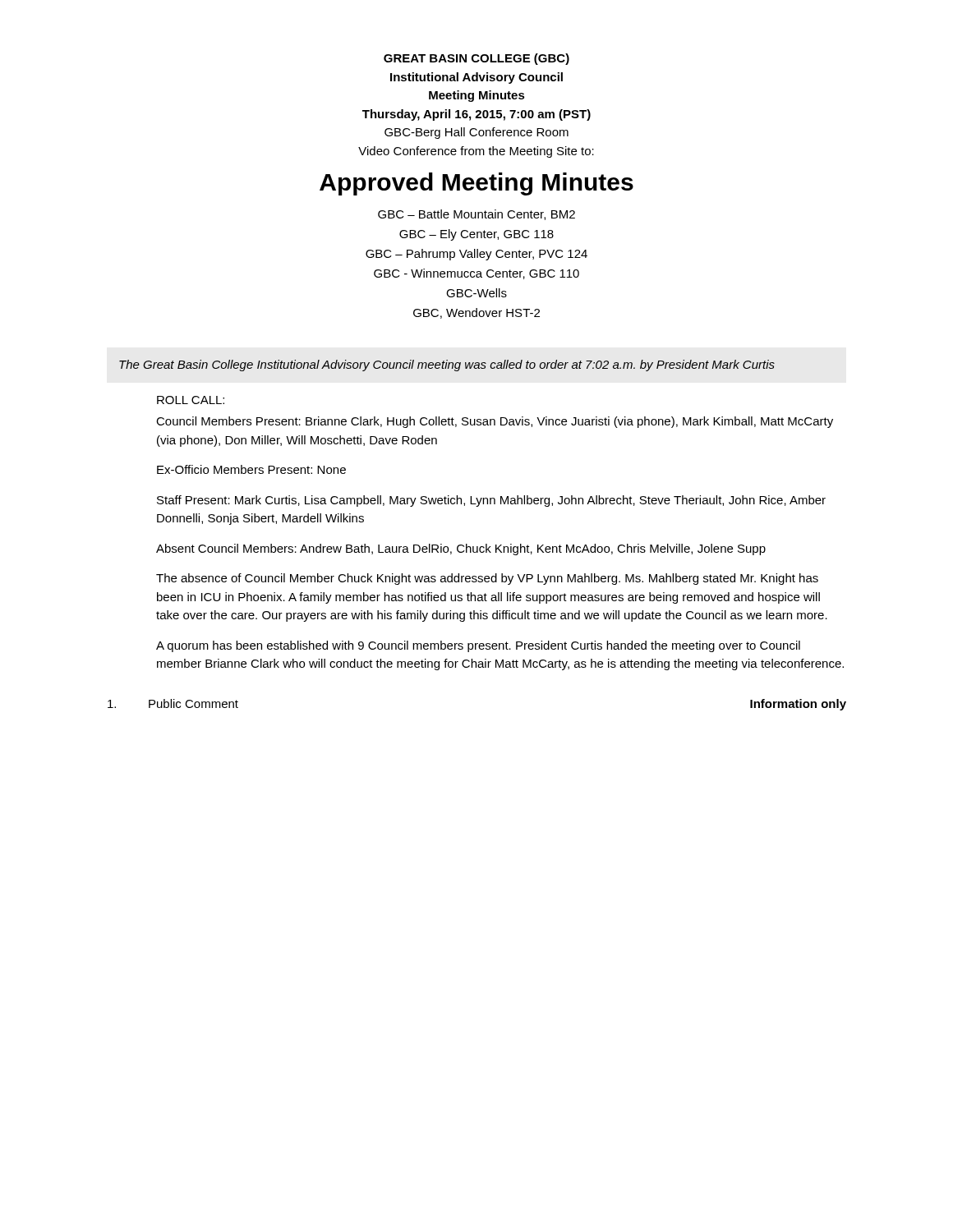Where is the title that starts "GREAT BASIN COLLEGE (GBC) Institutional Advisory Council Meeting"?
953x1232 pixels.
[x=476, y=105]
